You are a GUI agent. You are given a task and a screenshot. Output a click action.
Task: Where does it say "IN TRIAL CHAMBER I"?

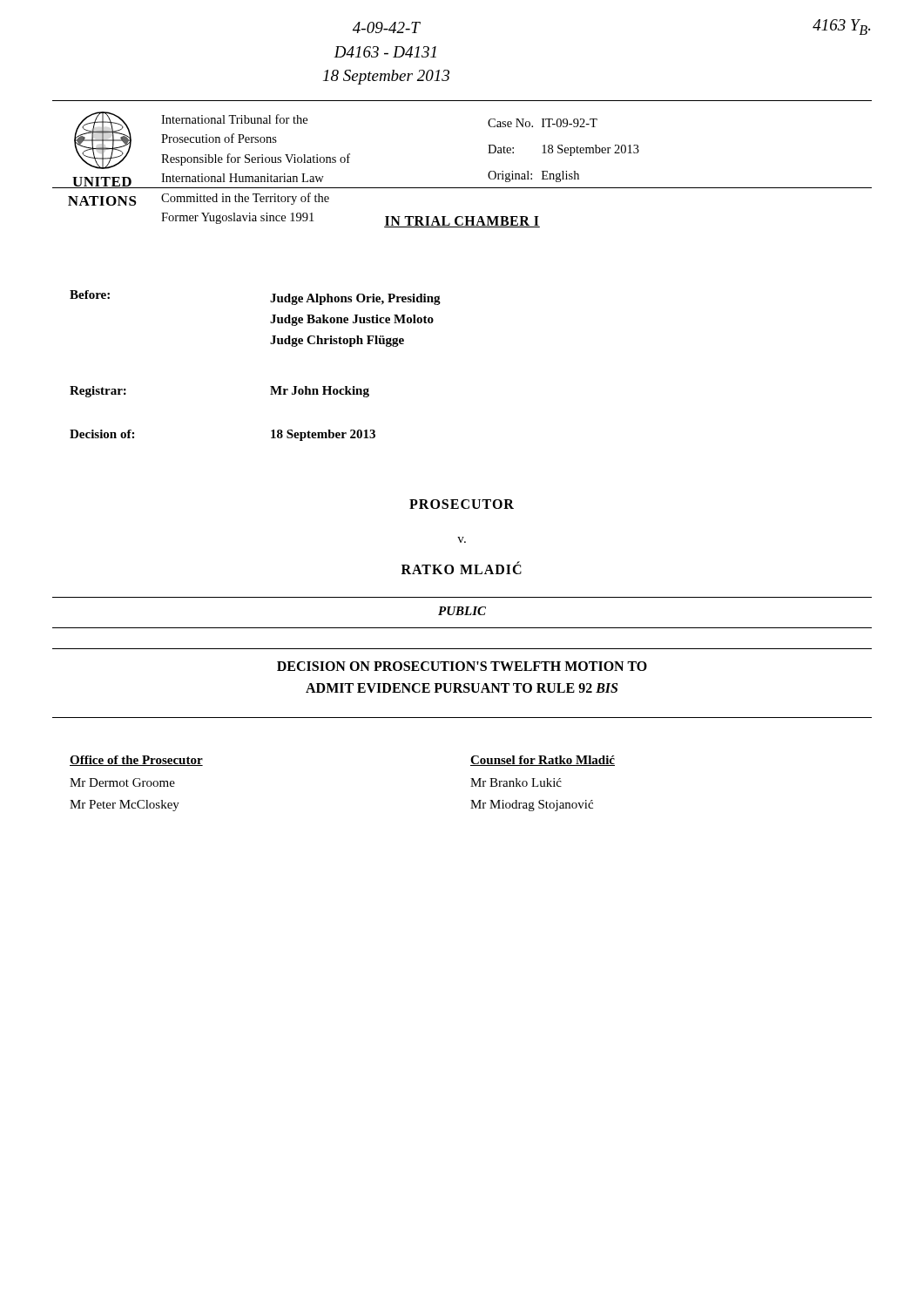tap(462, 221)
